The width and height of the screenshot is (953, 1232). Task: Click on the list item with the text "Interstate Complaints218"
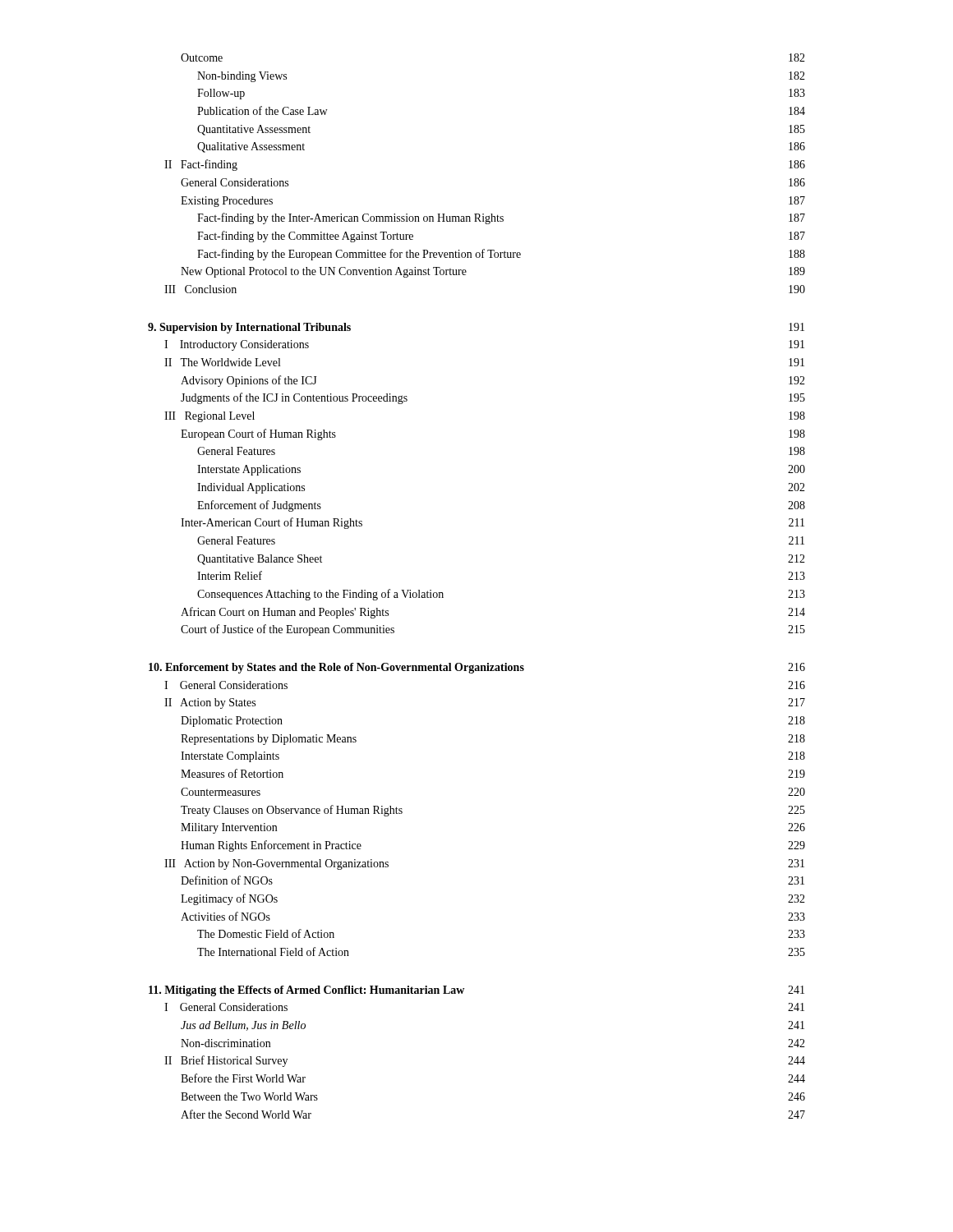tap(228, 757)
